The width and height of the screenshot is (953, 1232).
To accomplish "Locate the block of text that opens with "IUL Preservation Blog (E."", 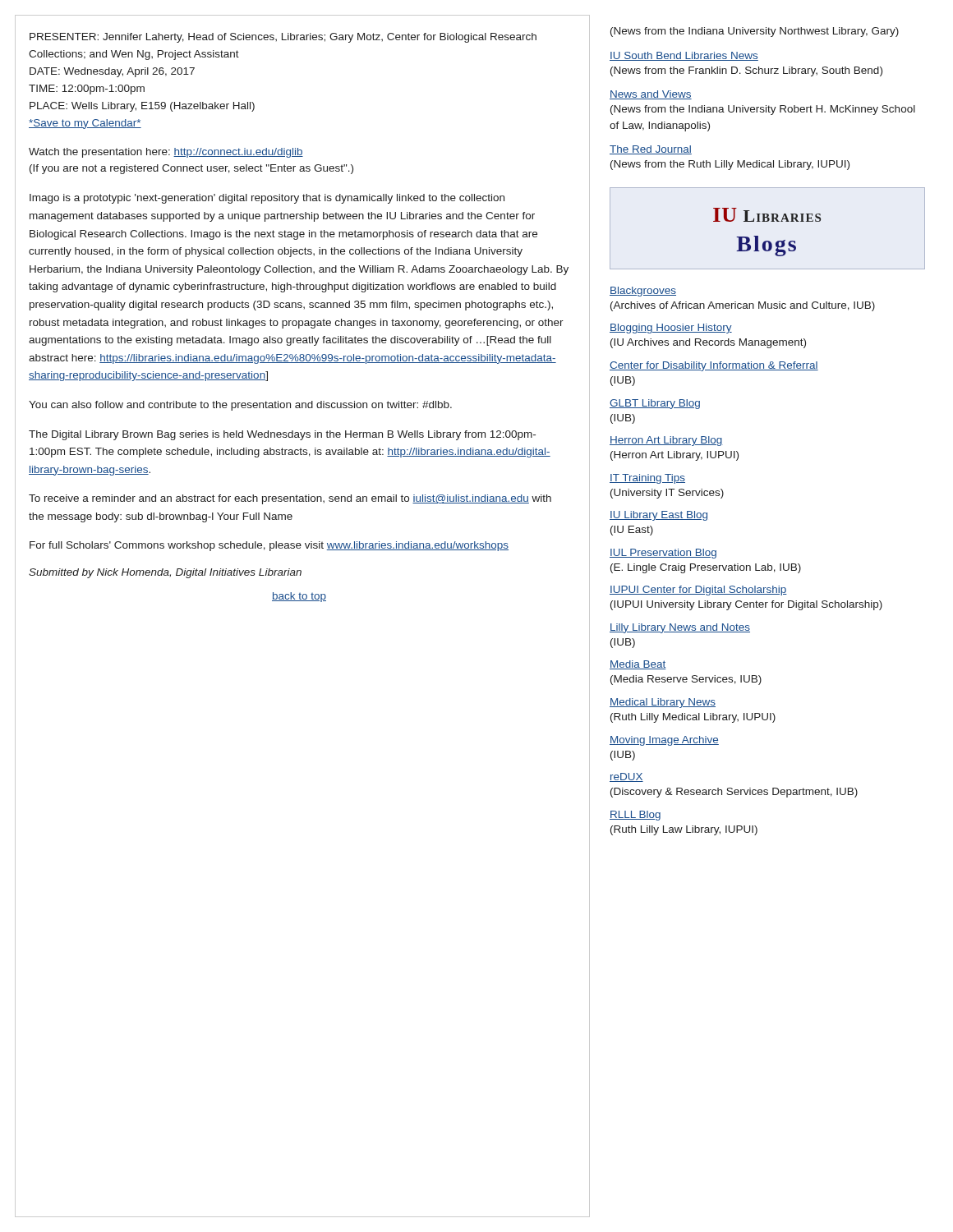I will pyautogui.click(x=767, y=561).
